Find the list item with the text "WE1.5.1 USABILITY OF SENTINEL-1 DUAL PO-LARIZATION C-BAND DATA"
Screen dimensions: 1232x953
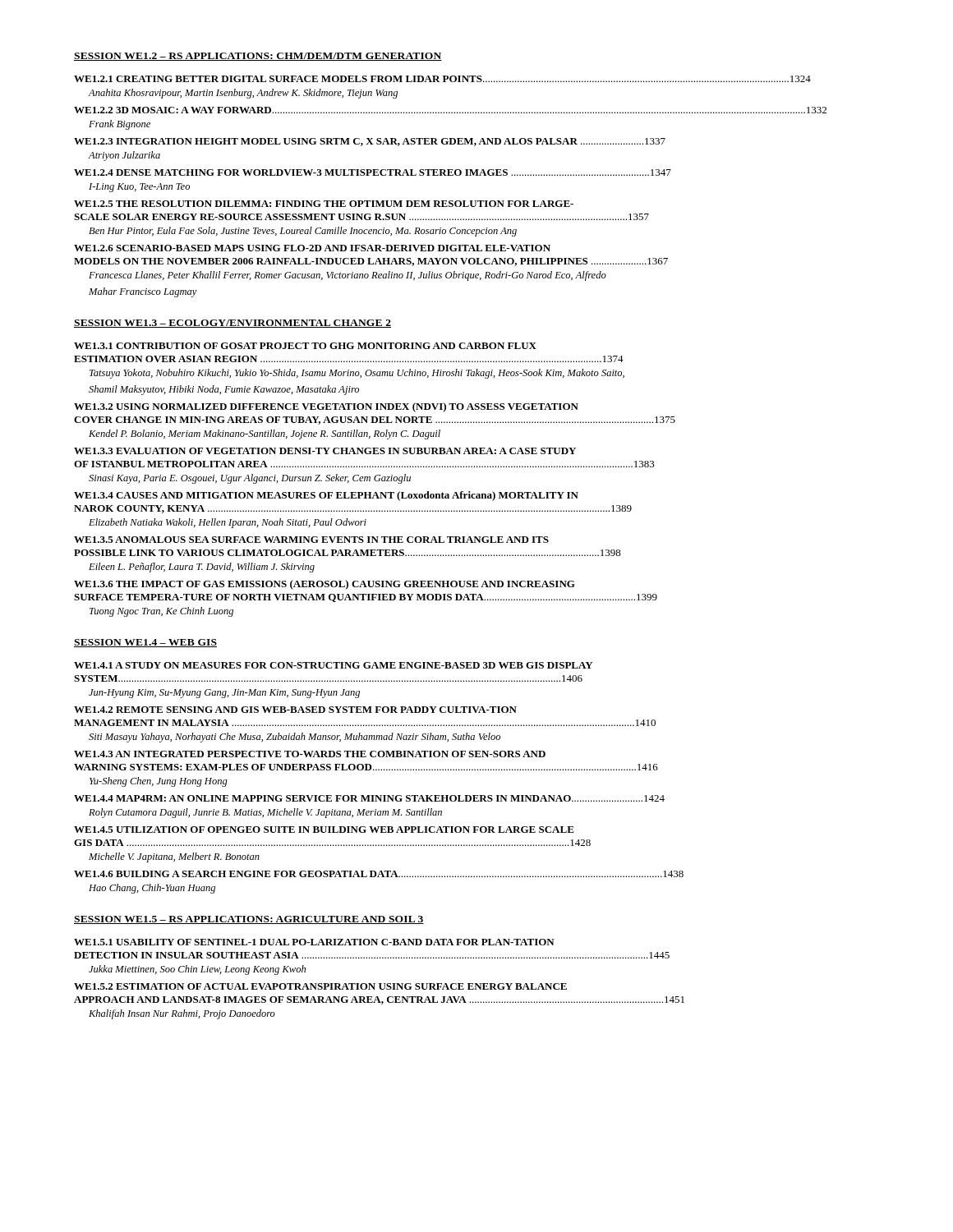[476, 956]
